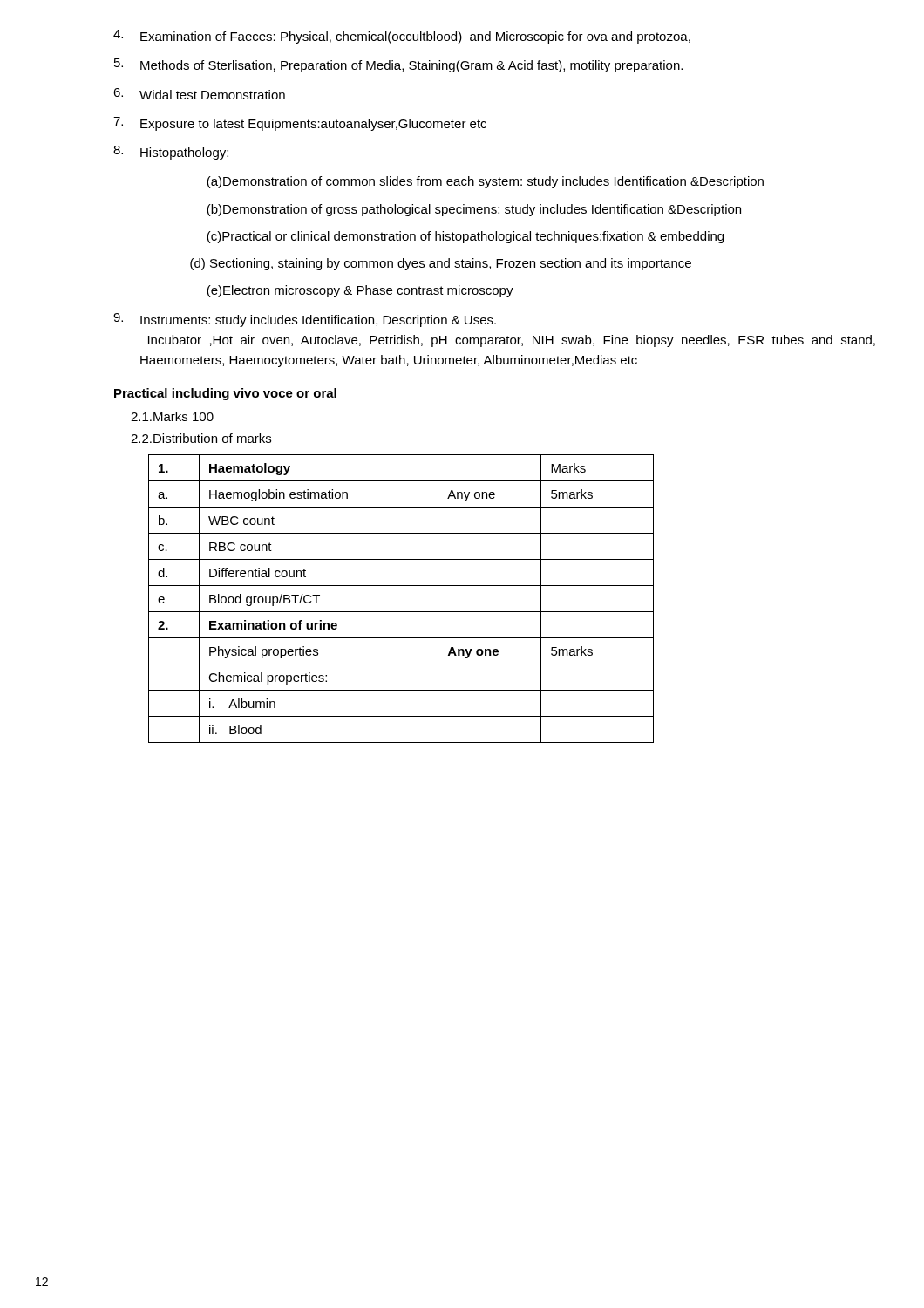The height and width of the screenshot is (1308, 924).
Task: Locate the table with the text "Chemical properties:"
Action: click(503, 599)
